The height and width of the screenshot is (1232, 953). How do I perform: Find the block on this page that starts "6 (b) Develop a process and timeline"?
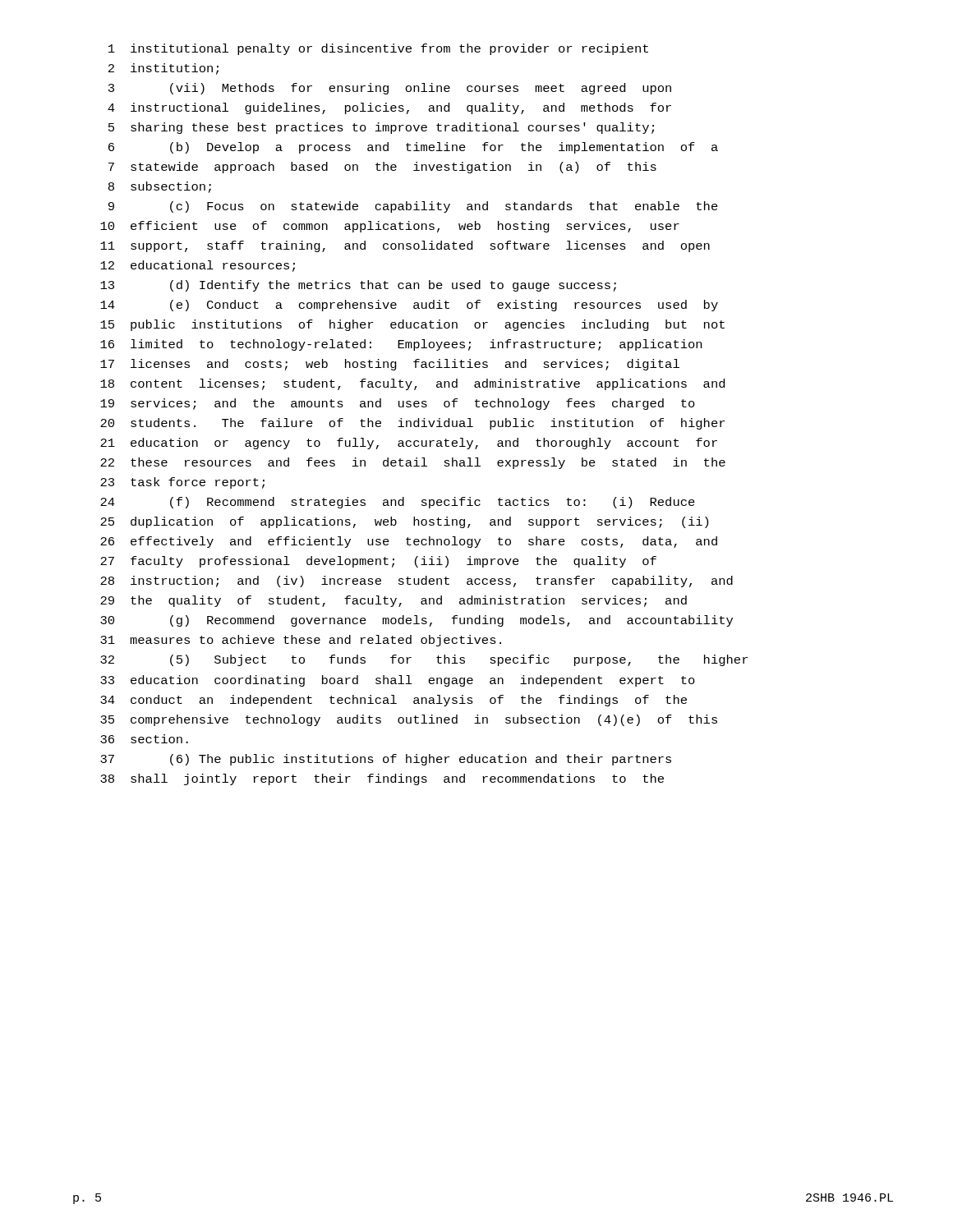click(483, 168)
